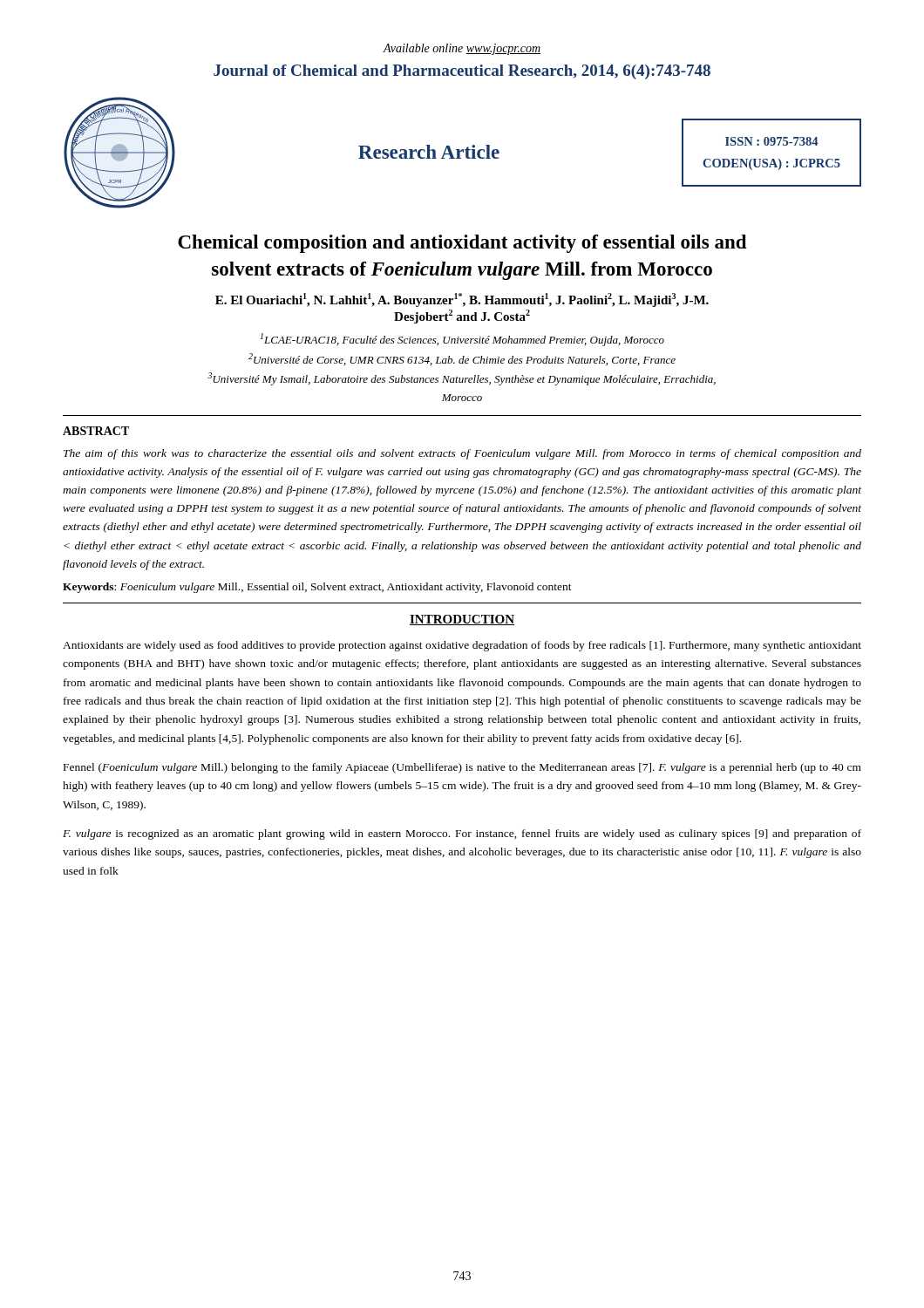Viewport: 924px width, 1308px height.
Task: Where is the passage that starts "Keywords: Foeniculum vulgare"?
Action: point(317,586)
